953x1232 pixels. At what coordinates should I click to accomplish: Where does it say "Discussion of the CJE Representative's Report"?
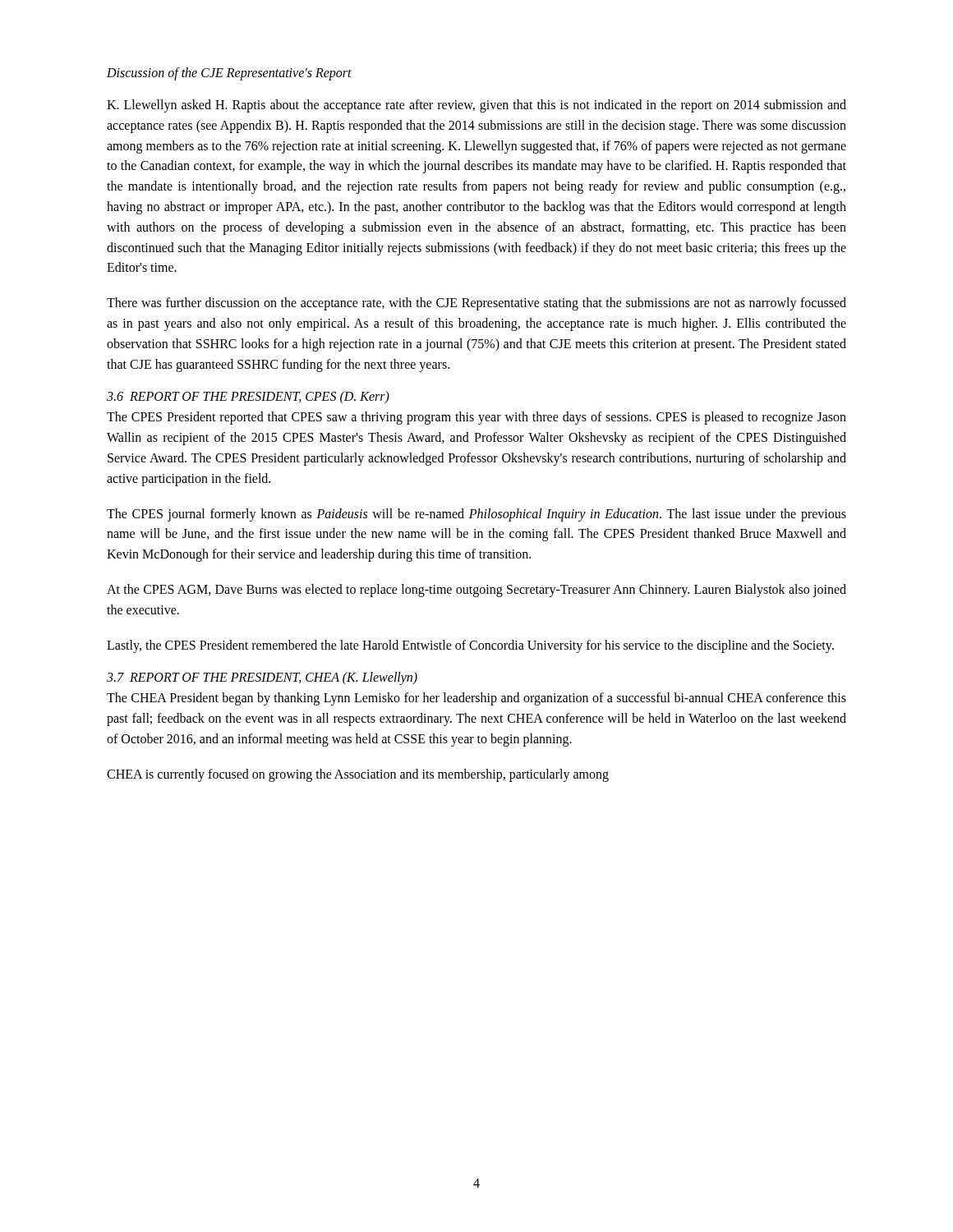click(229, 73)
